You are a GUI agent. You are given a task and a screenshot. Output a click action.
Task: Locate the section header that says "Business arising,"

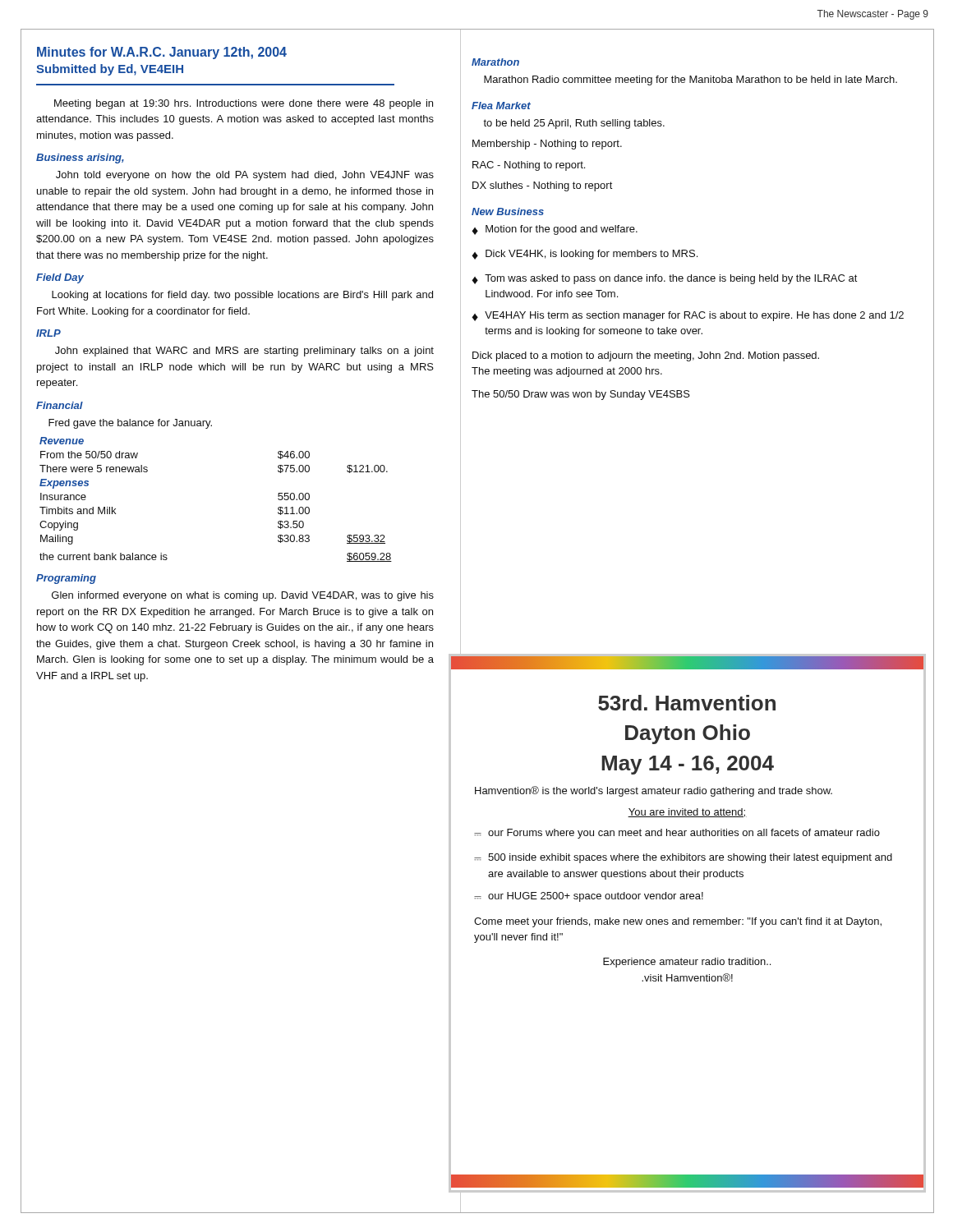(x=80, y=158)
